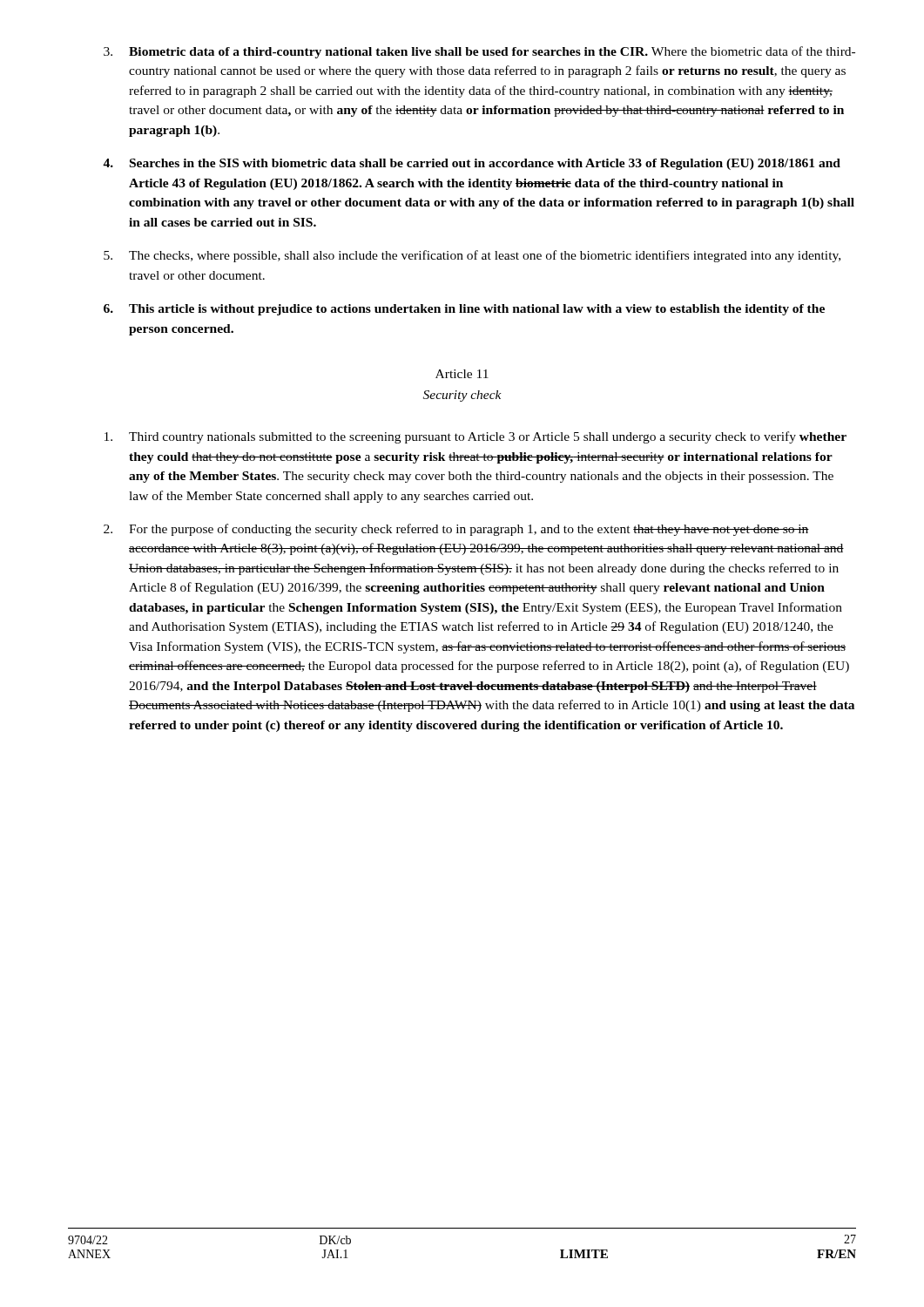Navigate to the element starting "3. Biometric data of"
The height and width of the screenshot is (1307, 924).
(x=462, y=91)
